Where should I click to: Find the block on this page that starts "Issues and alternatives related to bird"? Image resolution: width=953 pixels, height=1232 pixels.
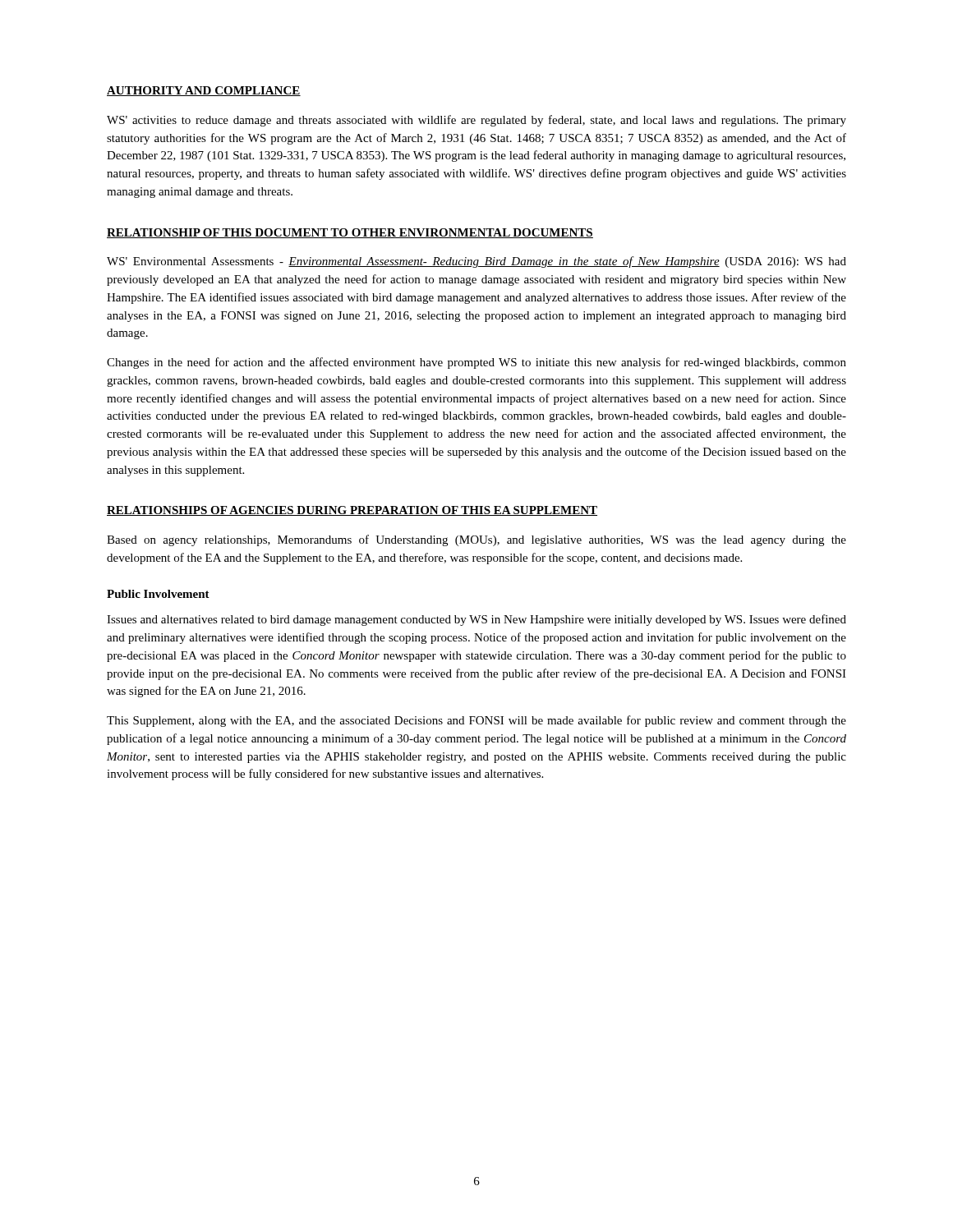coord(476,655)
